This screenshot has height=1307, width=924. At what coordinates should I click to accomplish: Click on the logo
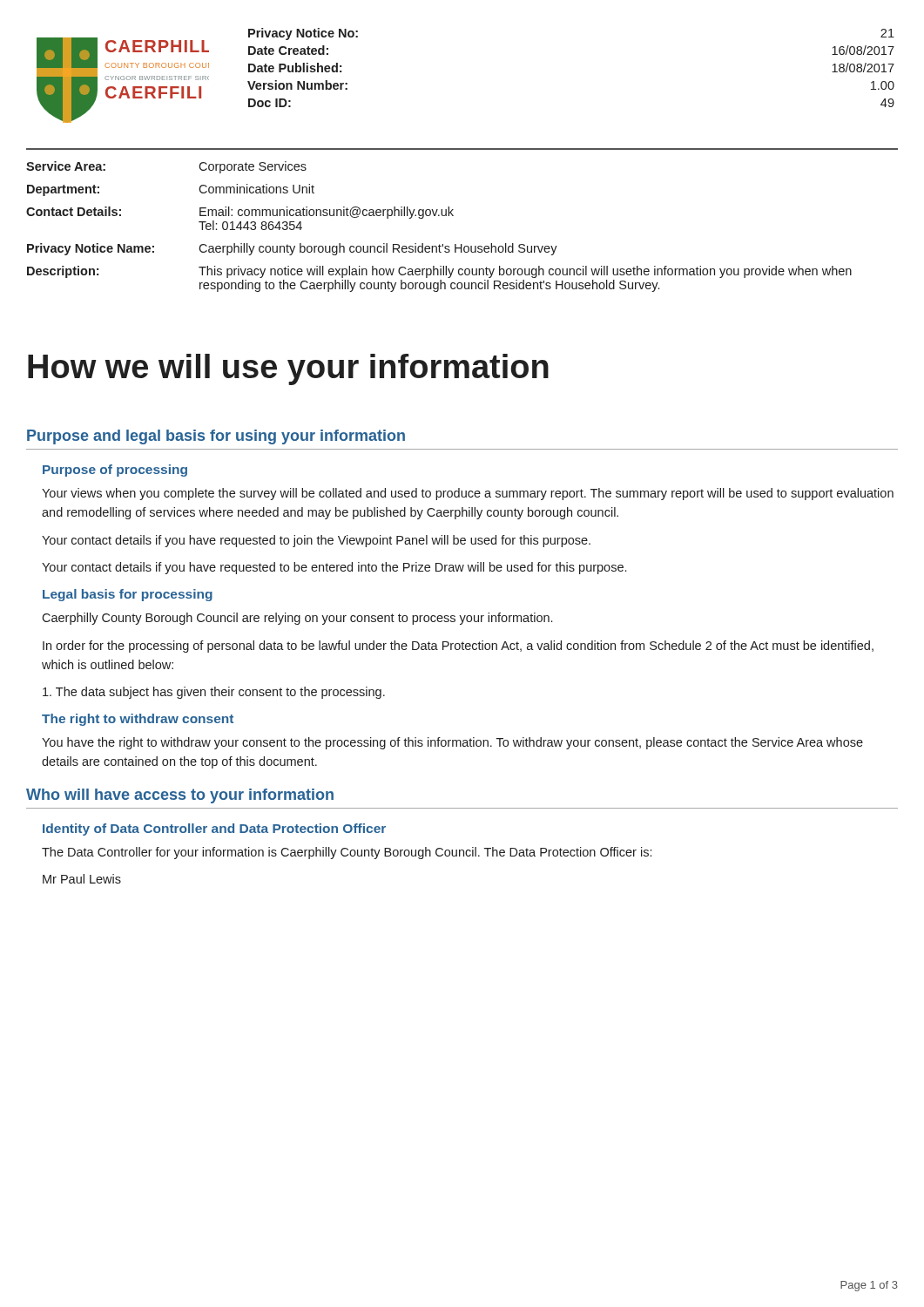point(122,81)
